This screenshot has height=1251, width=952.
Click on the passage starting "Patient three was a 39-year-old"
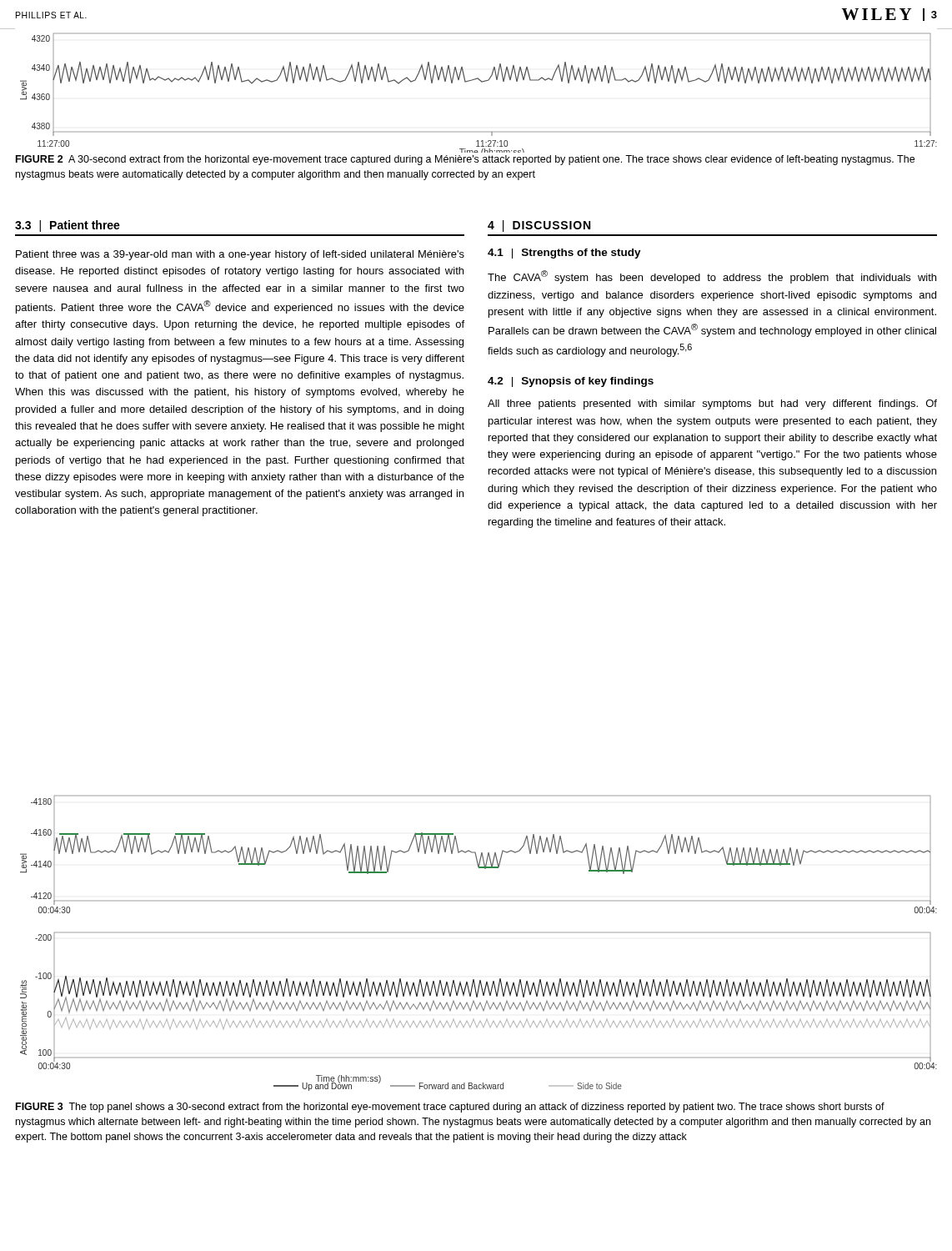(240, 382)
